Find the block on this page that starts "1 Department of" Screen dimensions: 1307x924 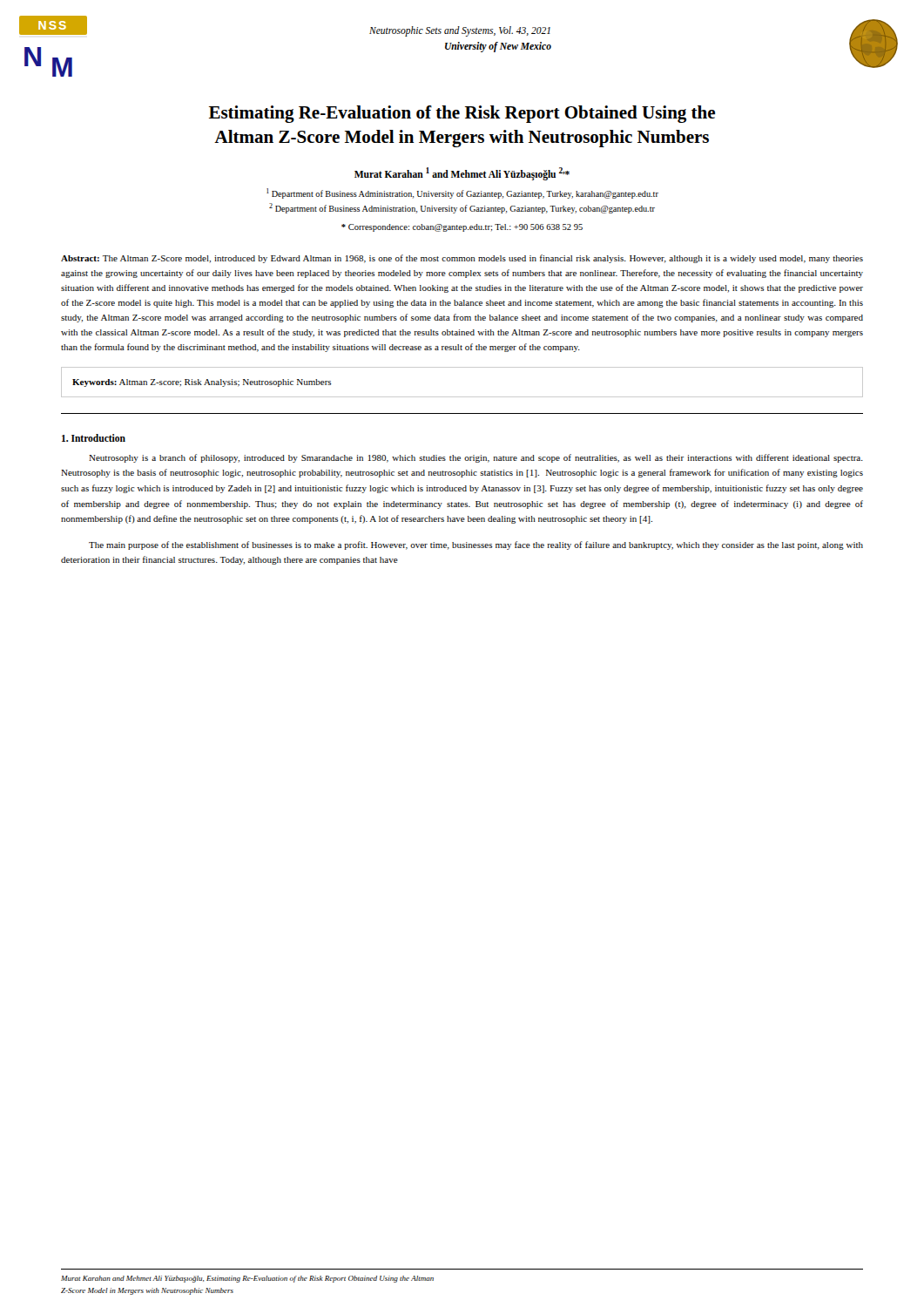click(x=462, y=200)
